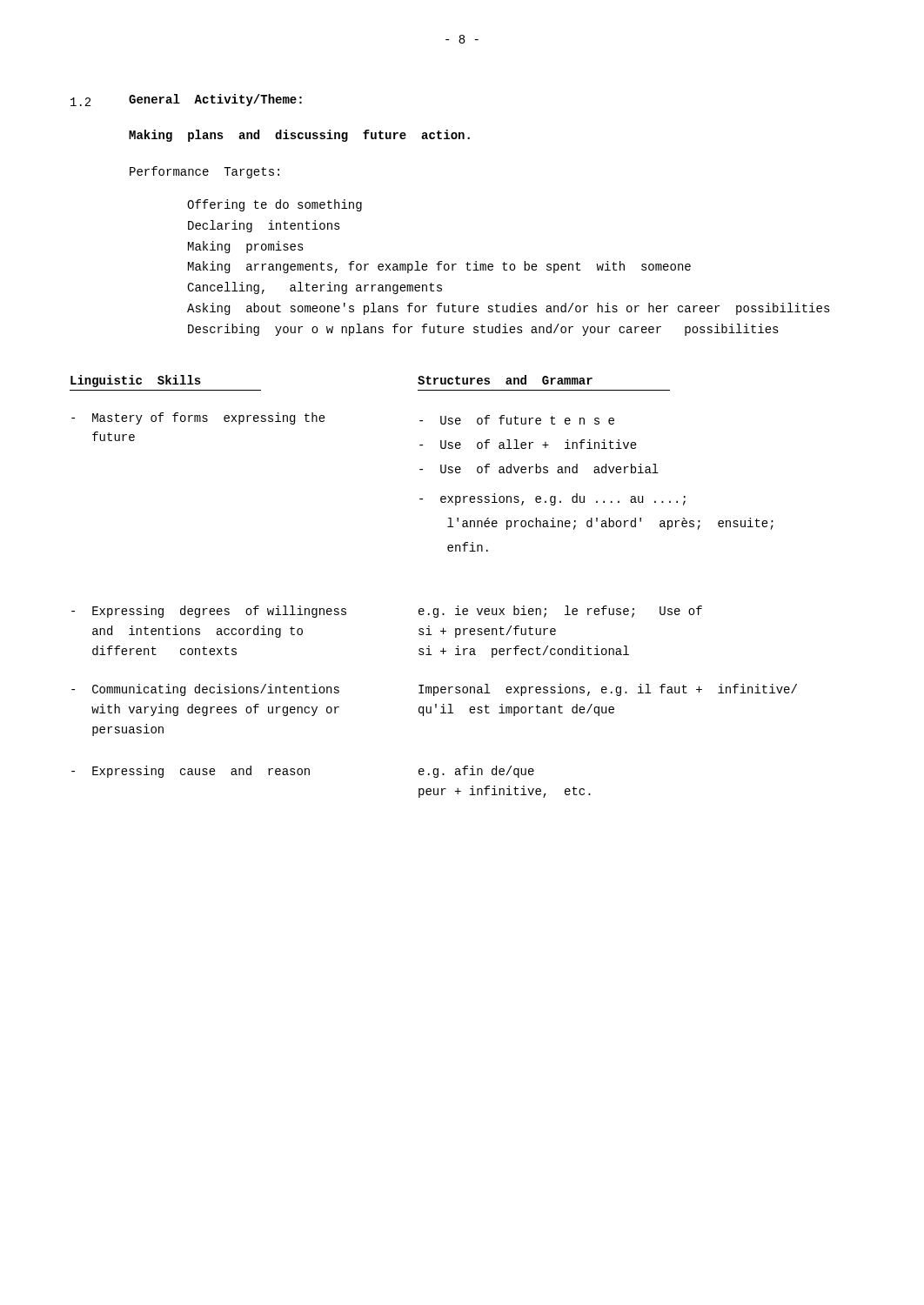Click on the text block that reads "Making plans and discussing"

(301, 136)
